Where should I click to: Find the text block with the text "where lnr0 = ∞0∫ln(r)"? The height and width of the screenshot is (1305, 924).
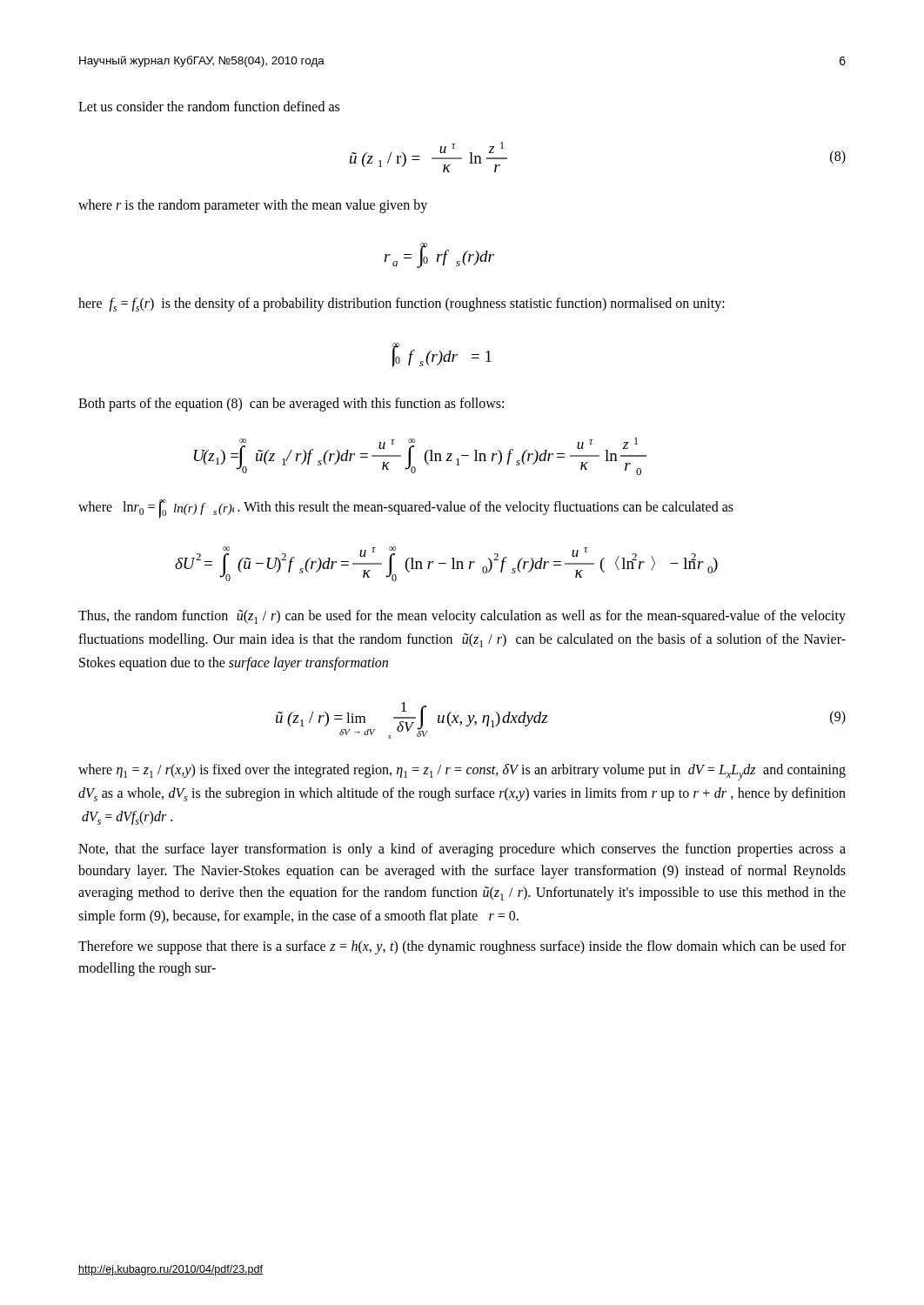[406, 508]
